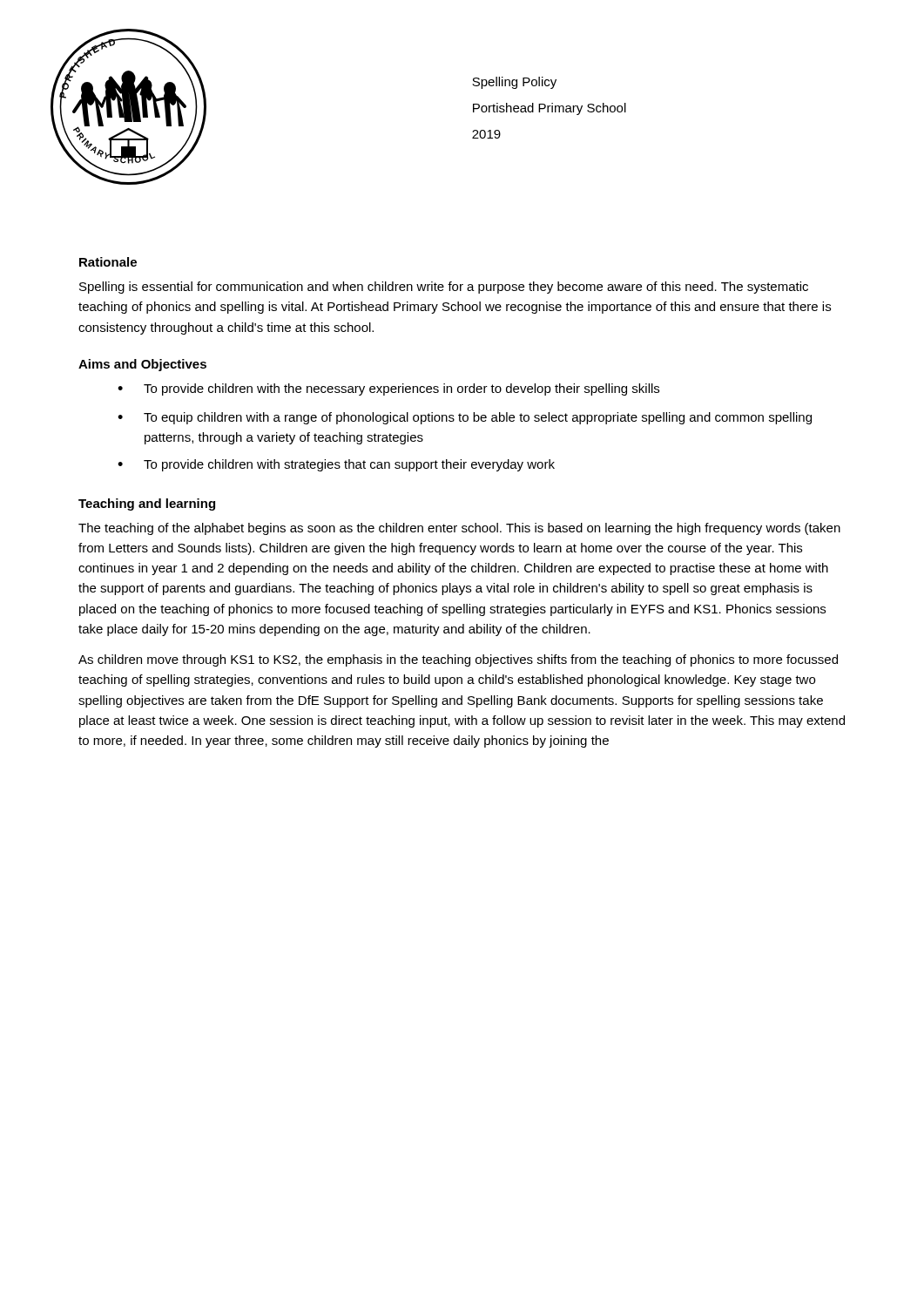
Task: Where is the passage that starts "Spelling is essential for"?
Action: pyautogui.click(x=455, y=306)
